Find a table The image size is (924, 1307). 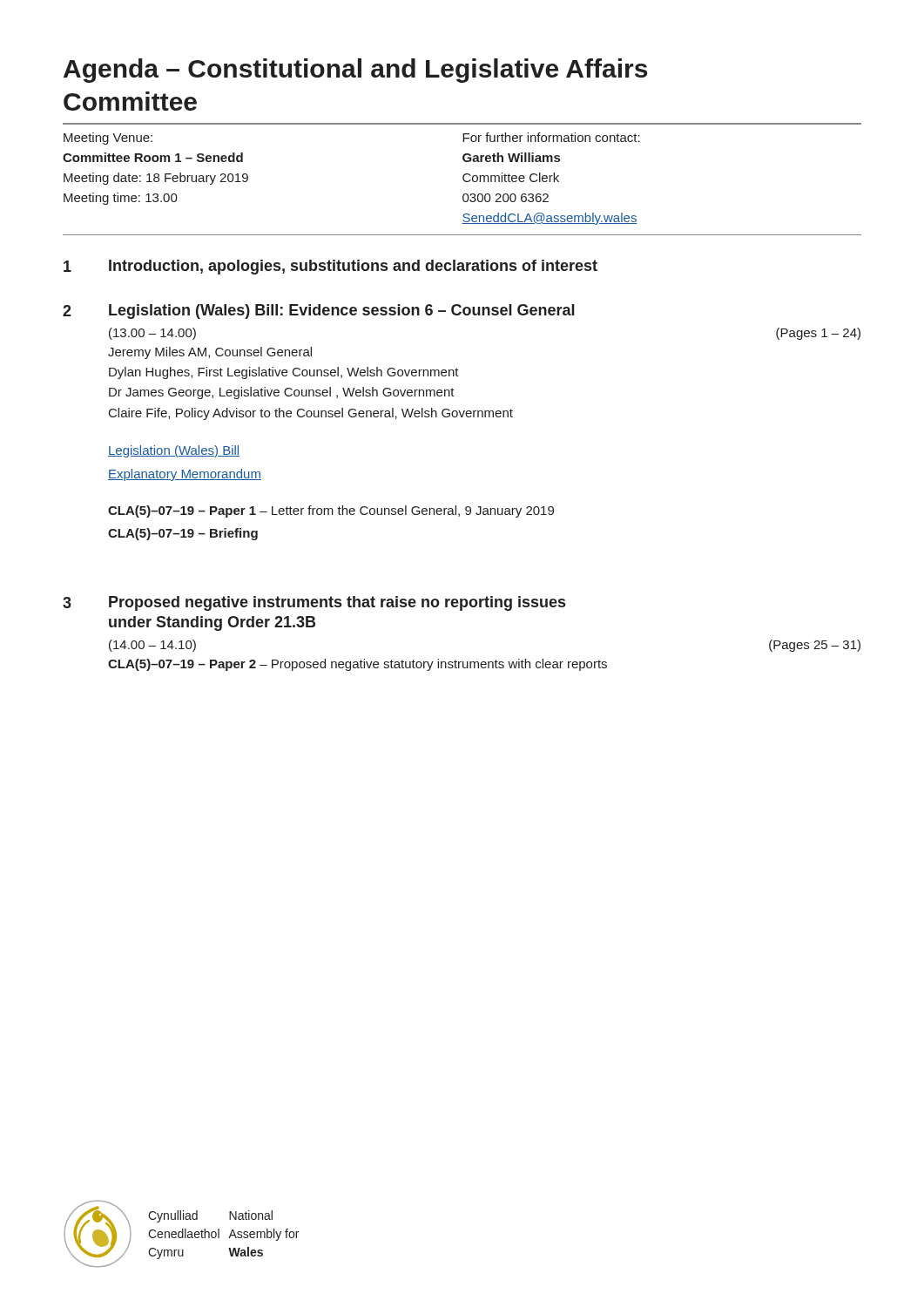[x=462, y=176]
